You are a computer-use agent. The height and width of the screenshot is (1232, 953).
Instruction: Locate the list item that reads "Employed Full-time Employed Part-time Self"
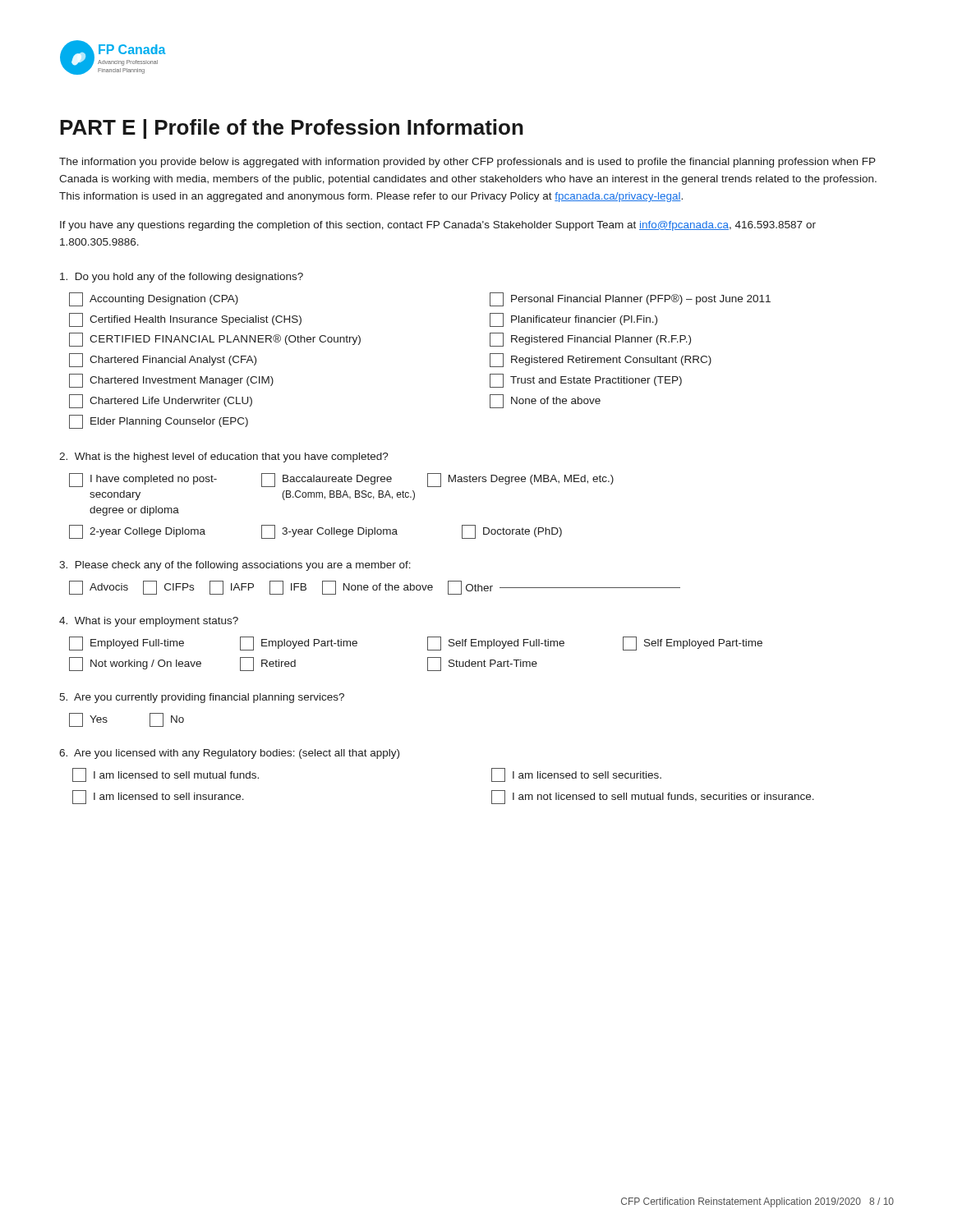click(481, 654)
